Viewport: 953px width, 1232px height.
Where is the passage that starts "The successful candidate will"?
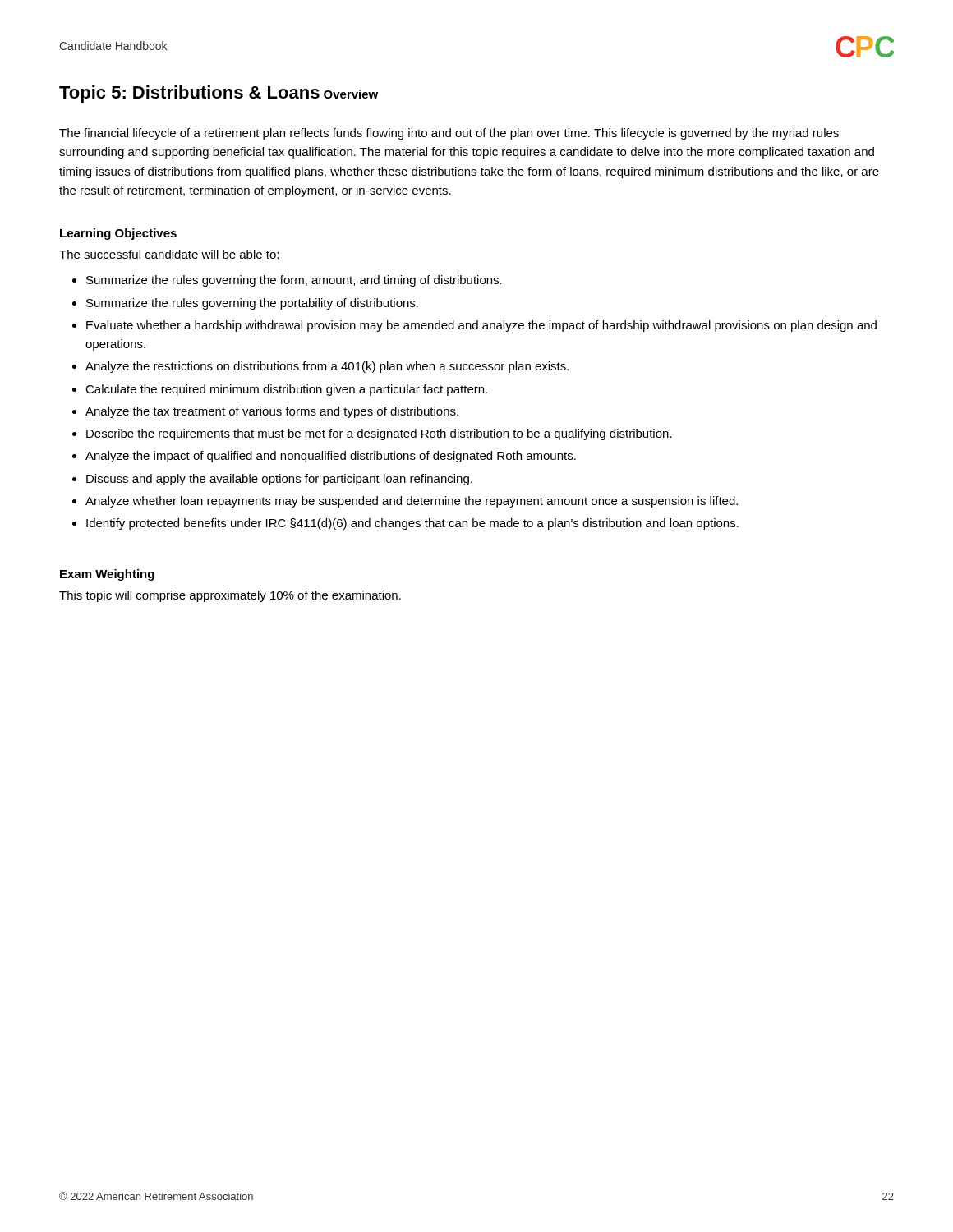(169, 254)
